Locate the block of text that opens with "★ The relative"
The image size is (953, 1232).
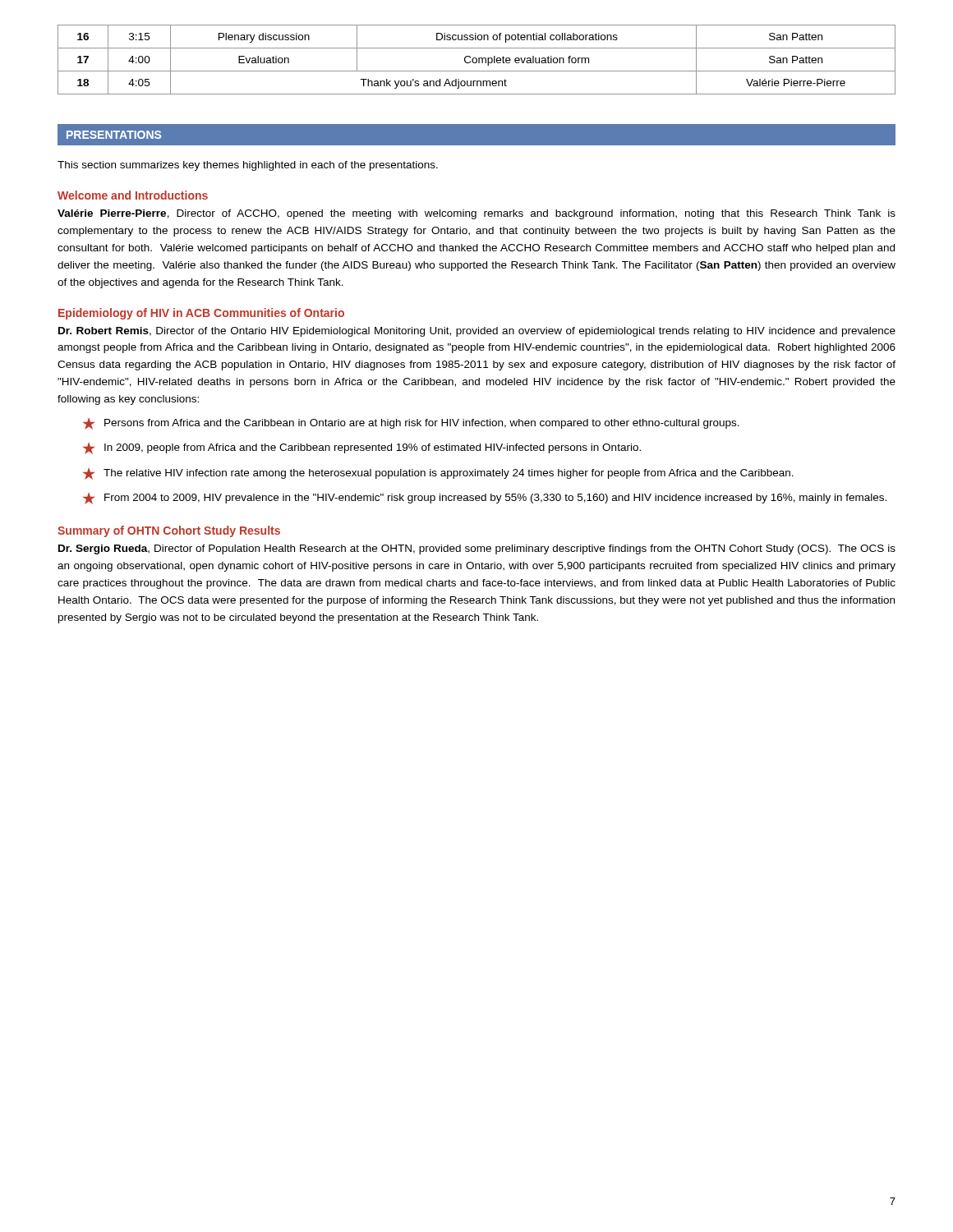pos(438,474)
